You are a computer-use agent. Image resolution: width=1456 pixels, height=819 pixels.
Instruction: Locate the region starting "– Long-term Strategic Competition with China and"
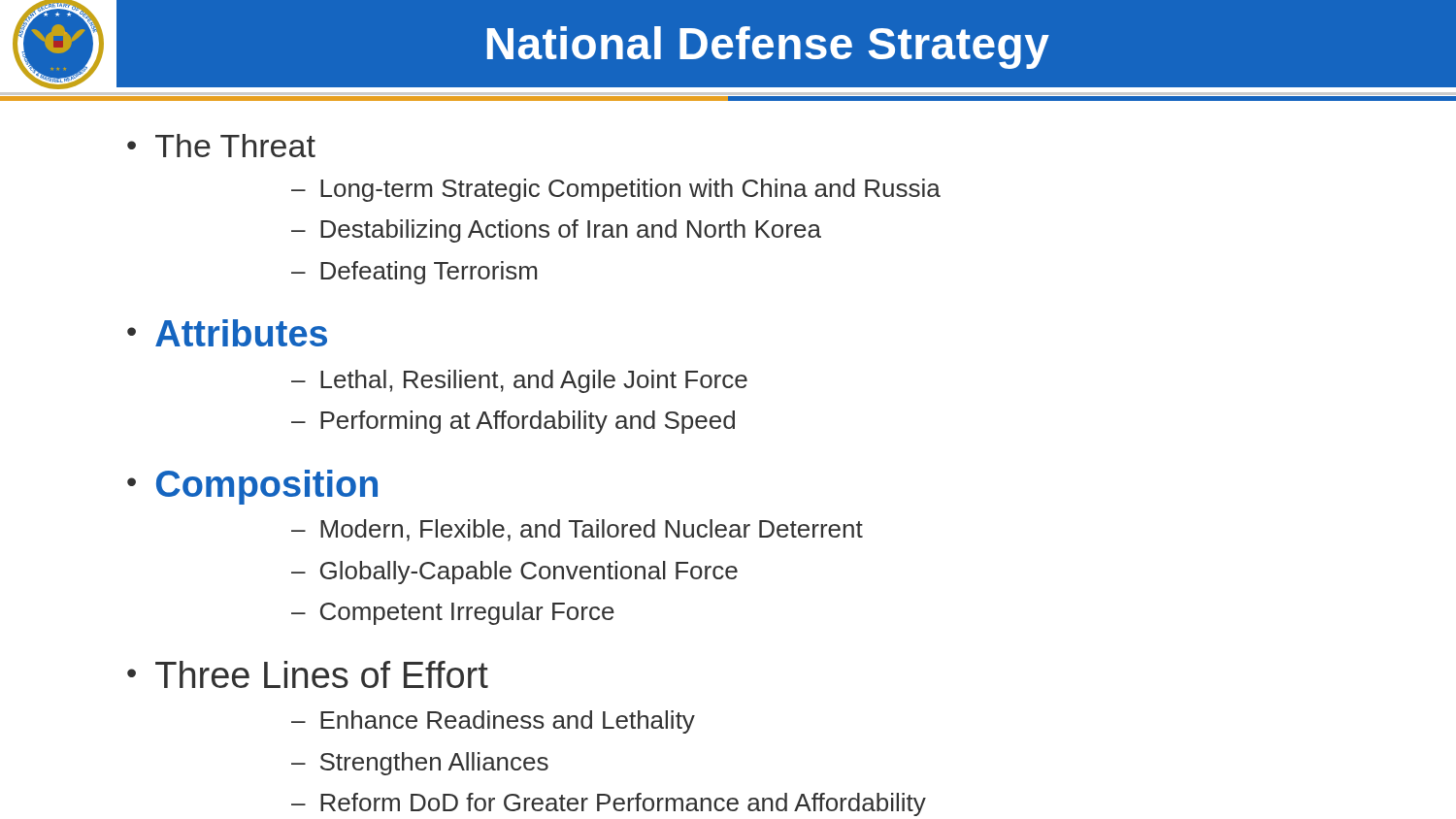[x=616, y=189]
